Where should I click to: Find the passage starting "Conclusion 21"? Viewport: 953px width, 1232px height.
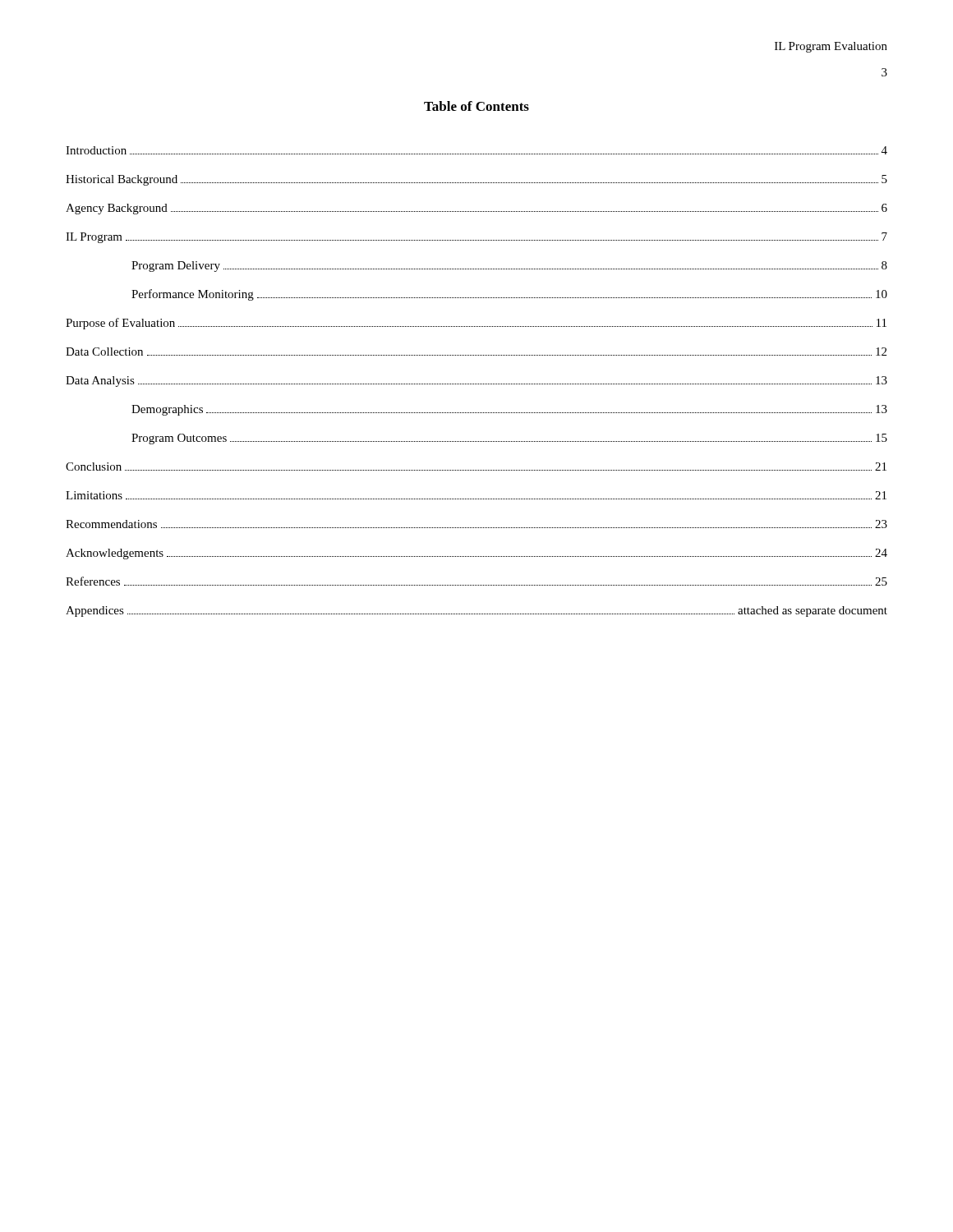pos(476,467)
